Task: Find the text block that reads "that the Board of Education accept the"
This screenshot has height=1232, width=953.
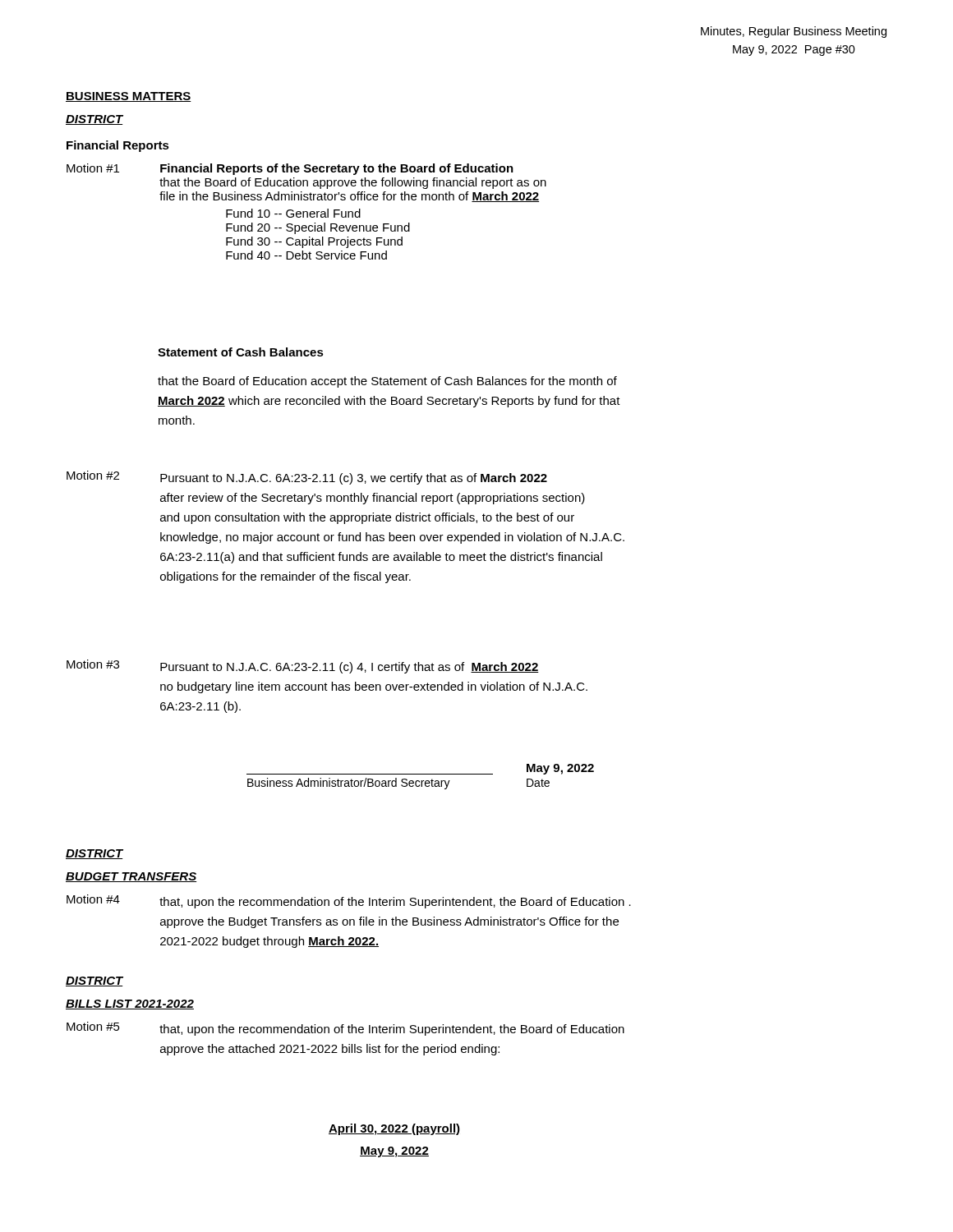Action: tap(389, 400)
